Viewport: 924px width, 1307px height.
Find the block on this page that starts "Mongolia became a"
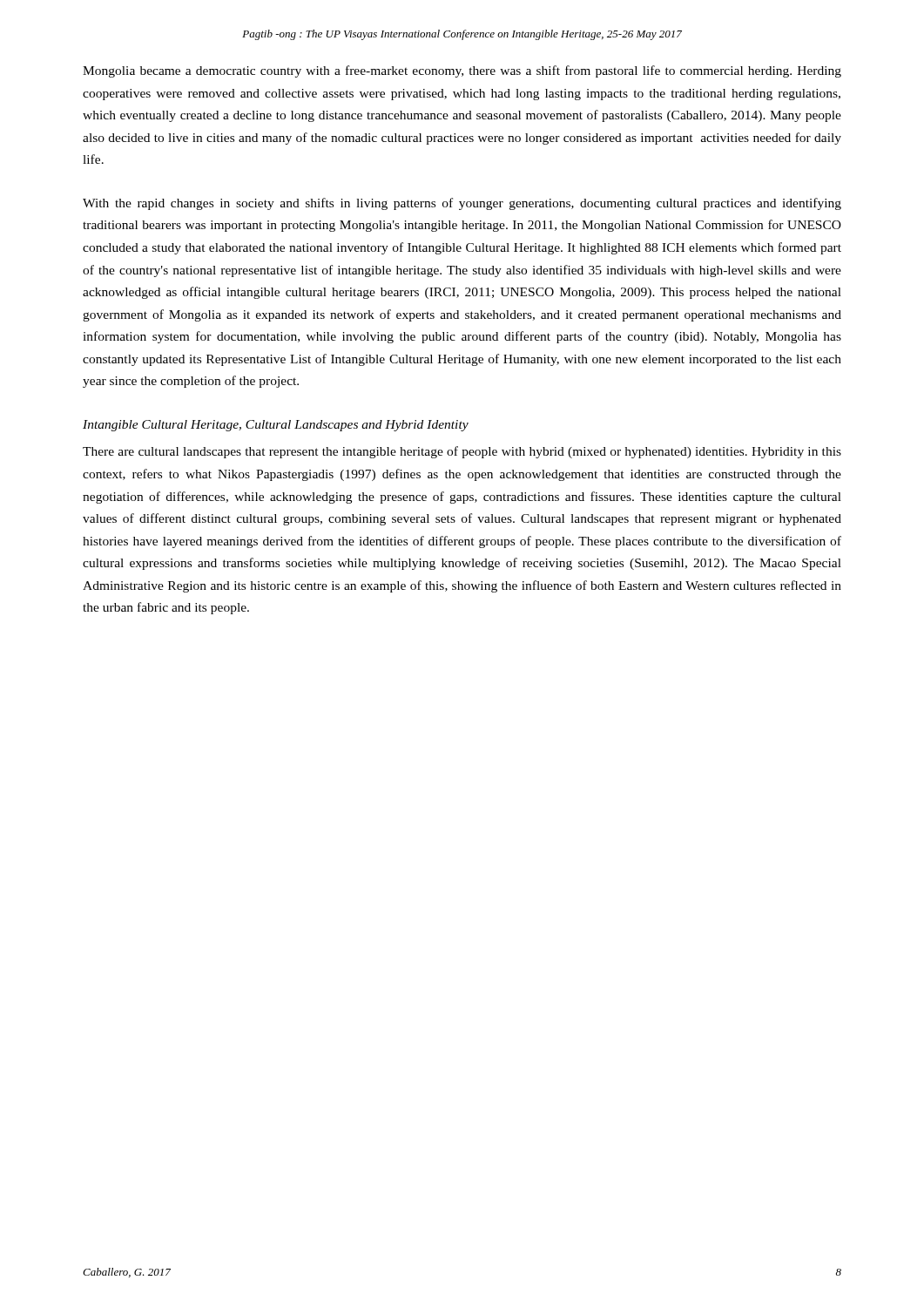[x=462, y=115]
